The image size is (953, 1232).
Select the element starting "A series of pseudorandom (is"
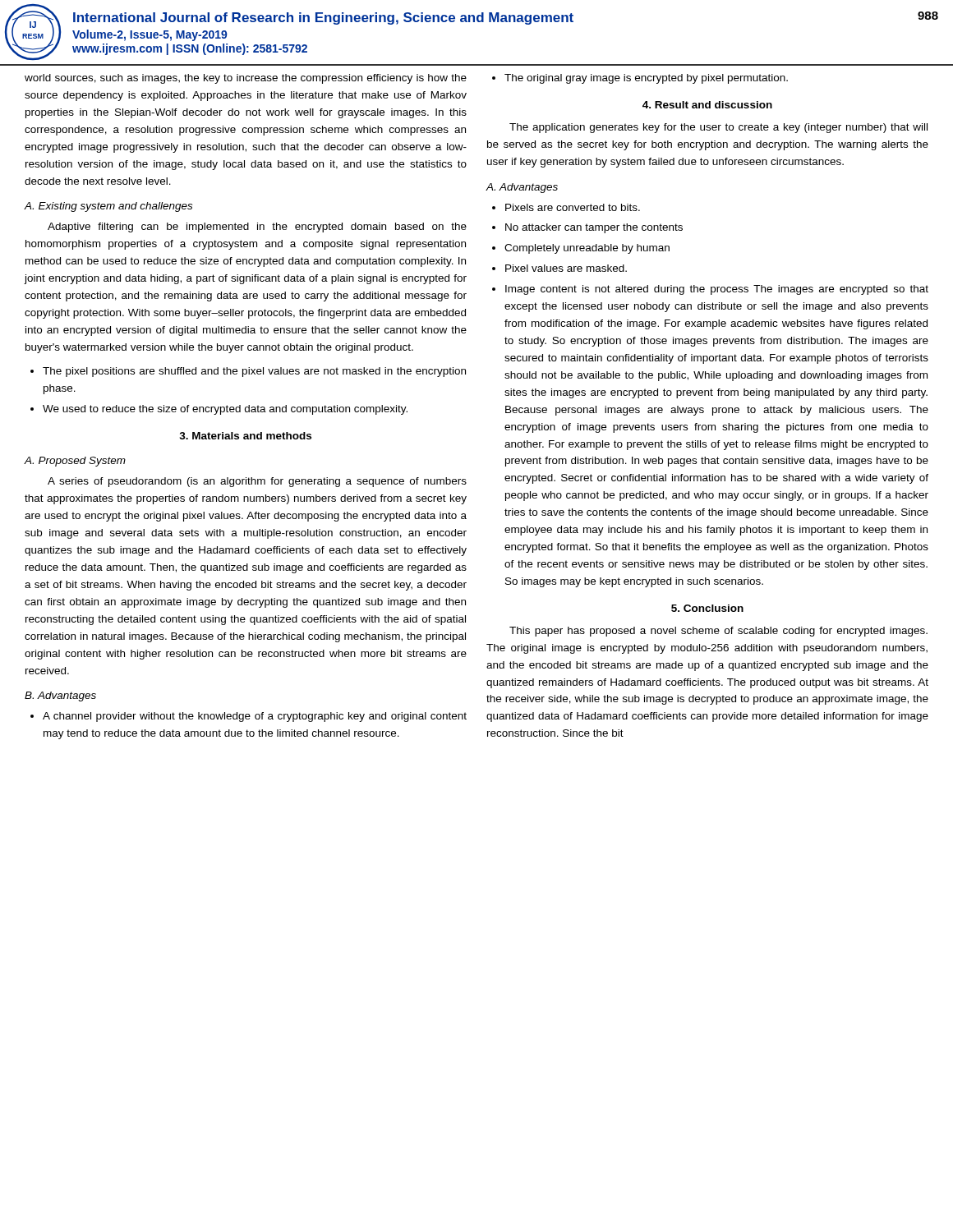(x=246, y=576)
